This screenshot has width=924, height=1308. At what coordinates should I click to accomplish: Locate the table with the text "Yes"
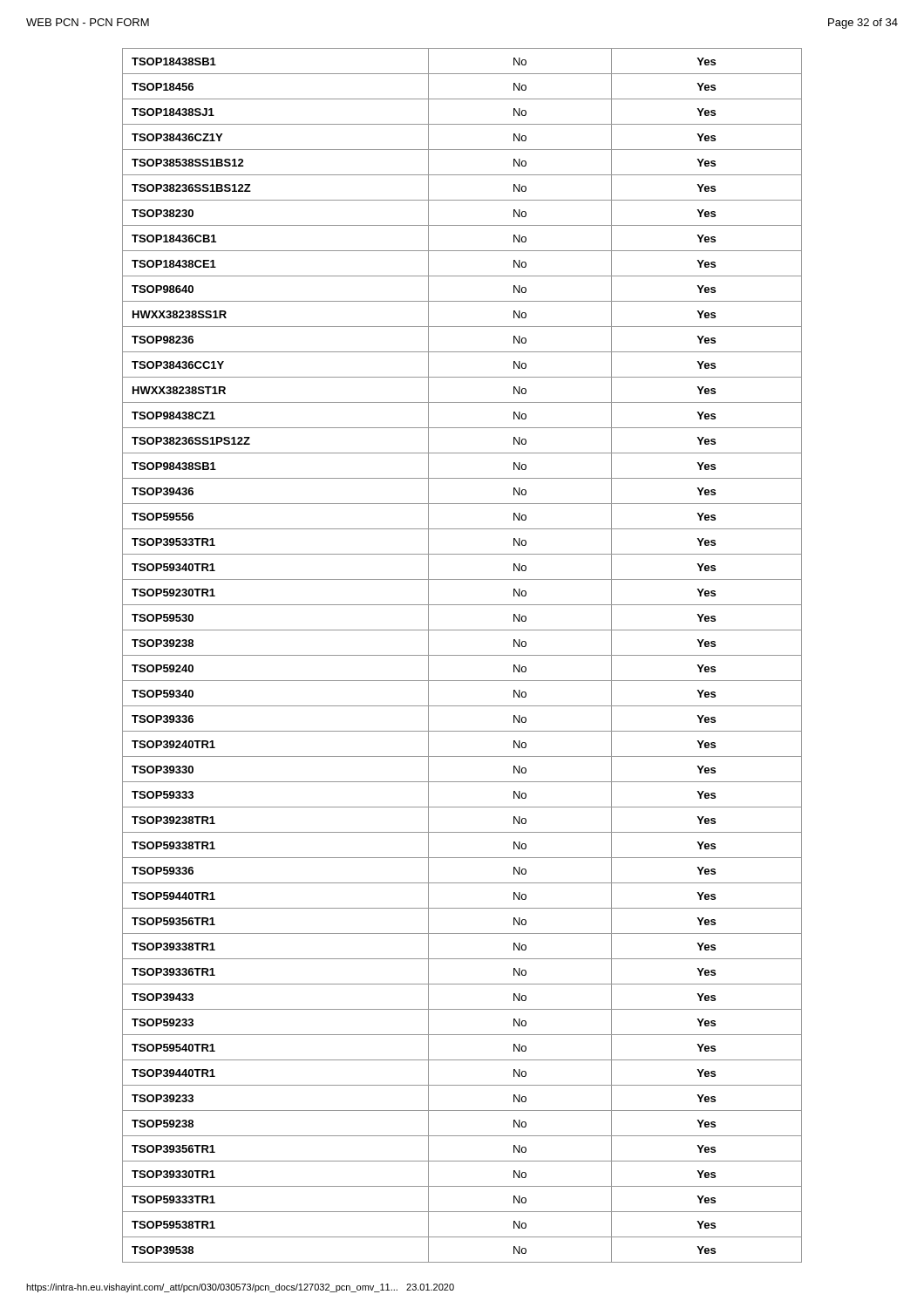(462, 655)
